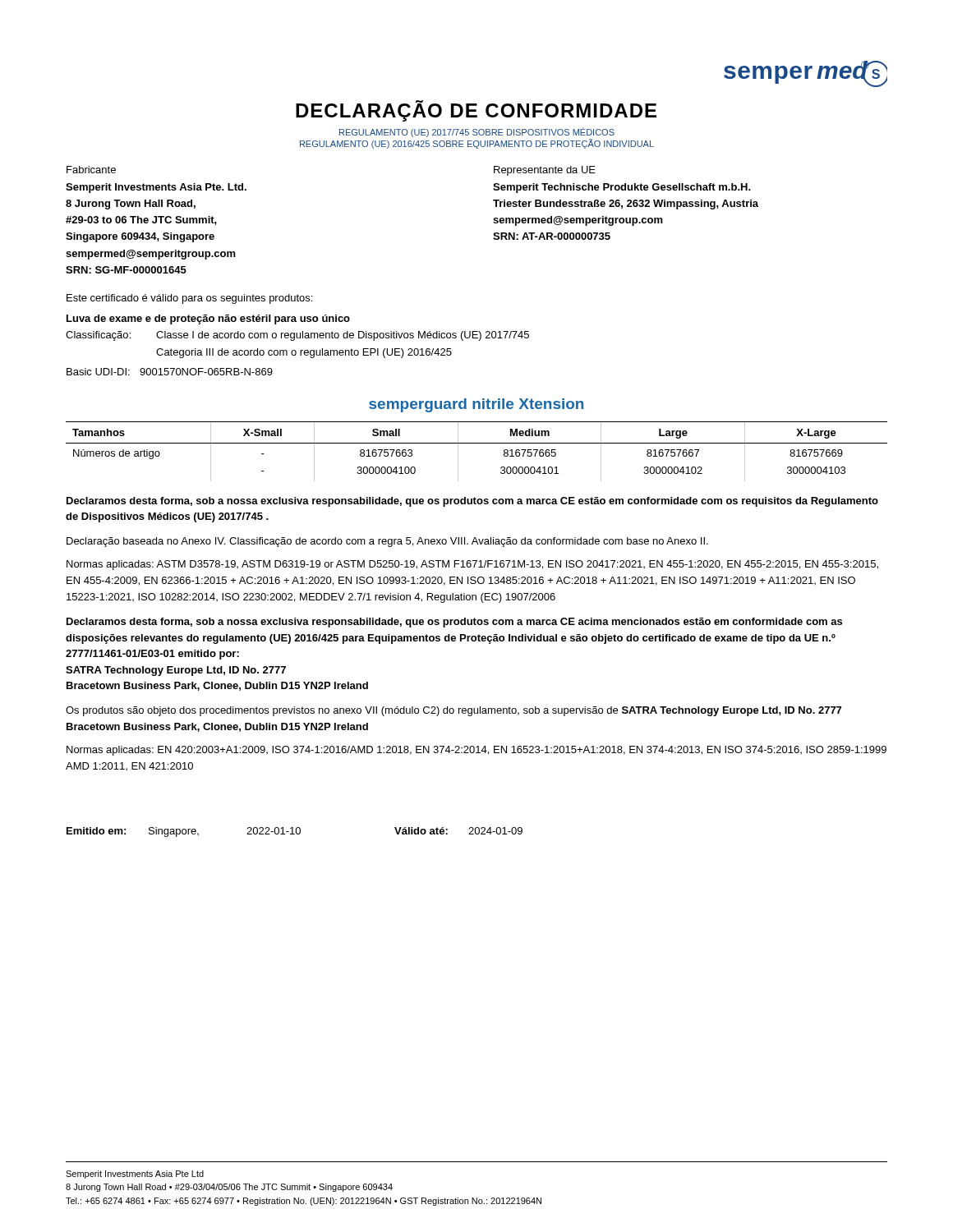Select the title that reads "DECLARAÇÃO DE CONFORMIDADE"
953x1232 pixels.
(x=476, y=111)
